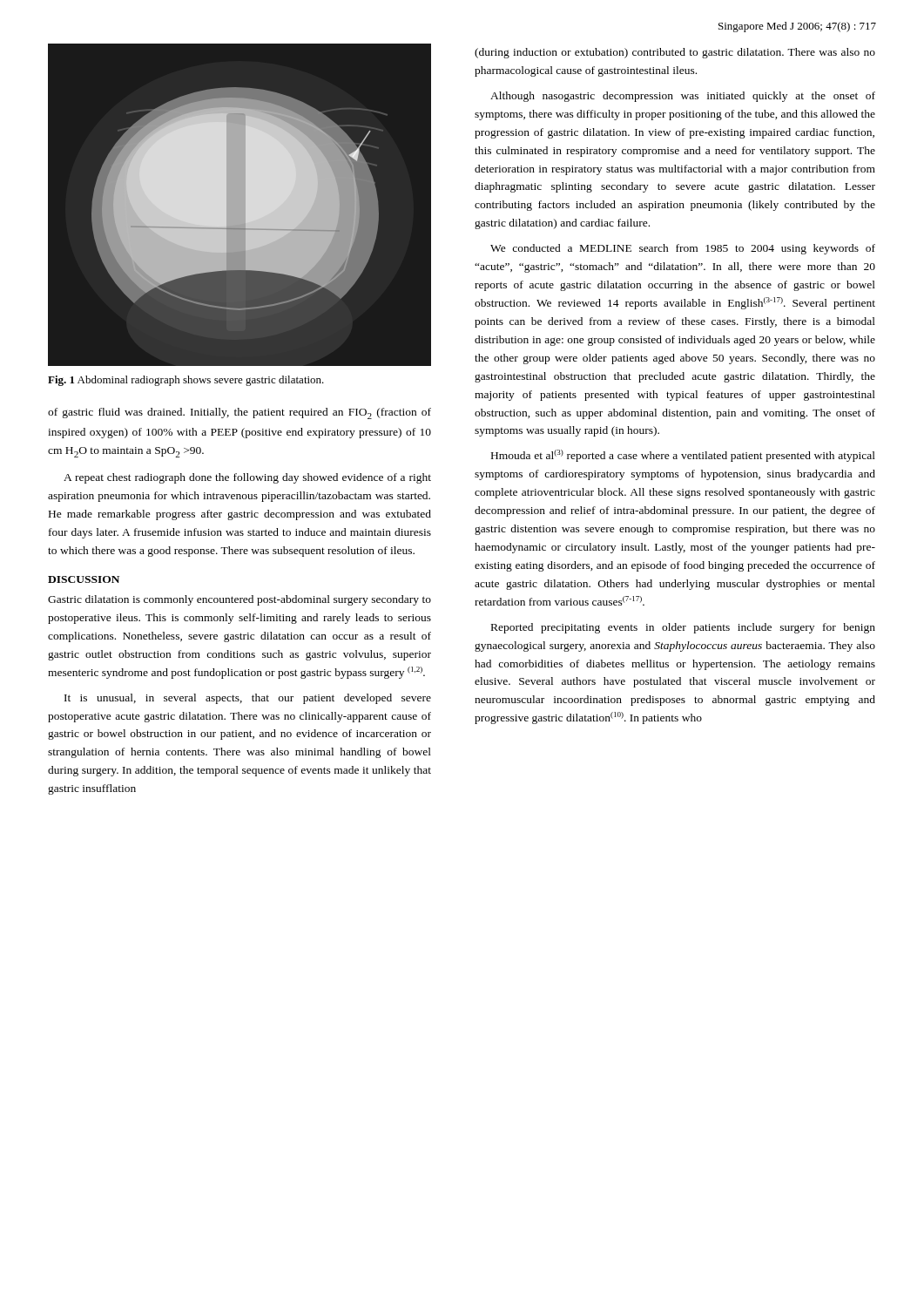924x1307 pixels.
Task: Click the passage that begins "Gastric dilatation is commonly"
Action: point(239,694)
